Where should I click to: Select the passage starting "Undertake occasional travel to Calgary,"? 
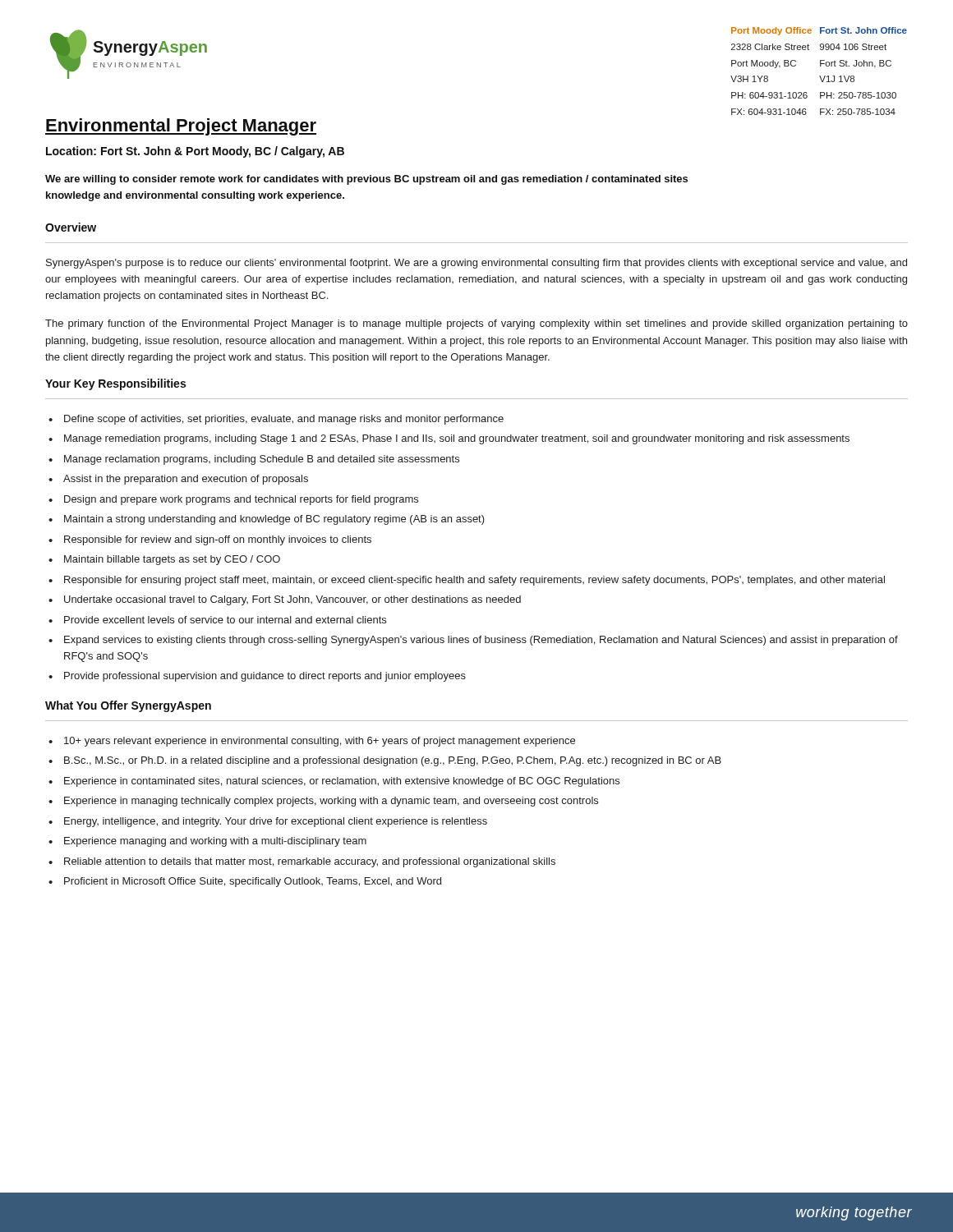292,599
